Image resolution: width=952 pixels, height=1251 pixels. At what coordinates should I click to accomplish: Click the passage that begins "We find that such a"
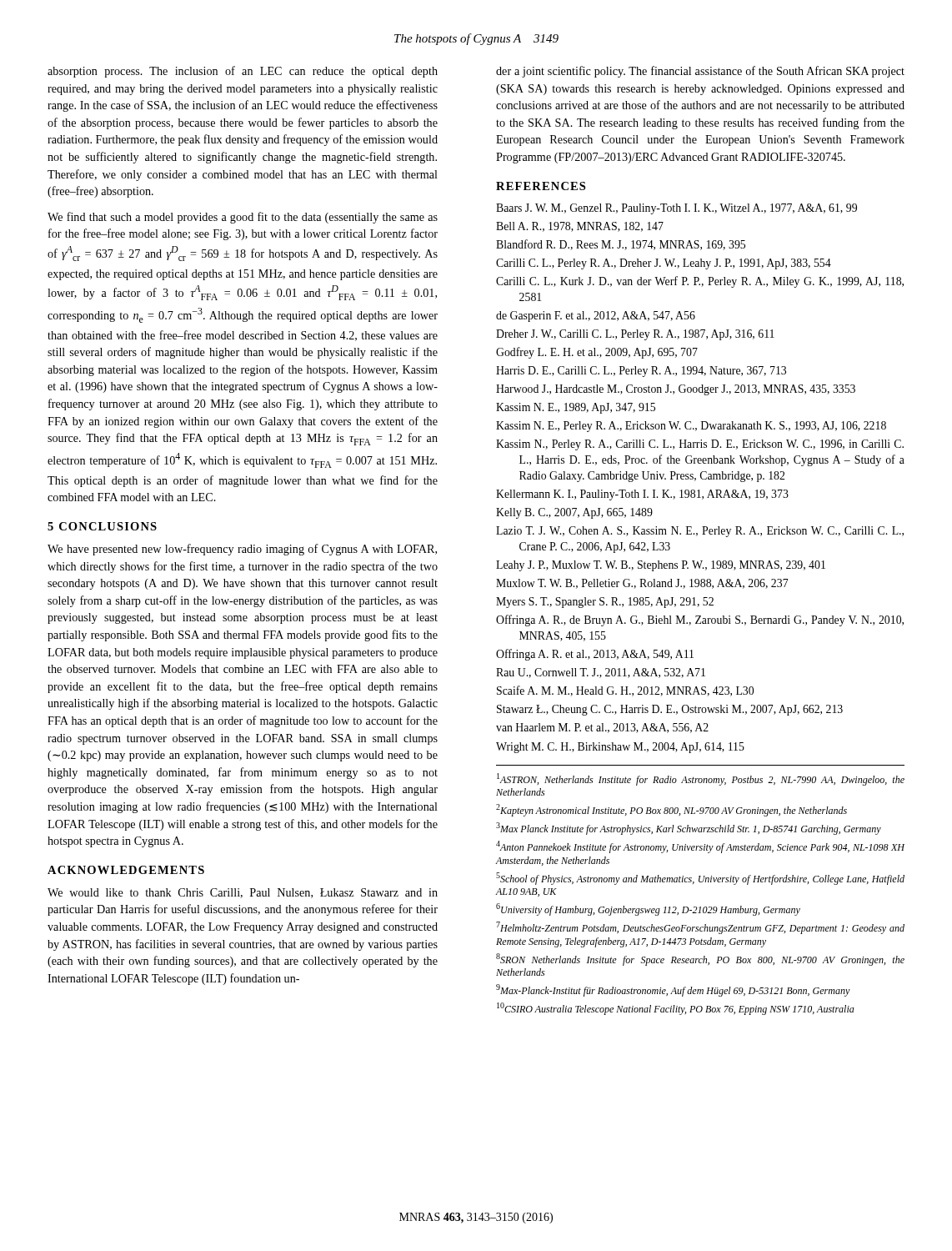(x=243, y=357)
